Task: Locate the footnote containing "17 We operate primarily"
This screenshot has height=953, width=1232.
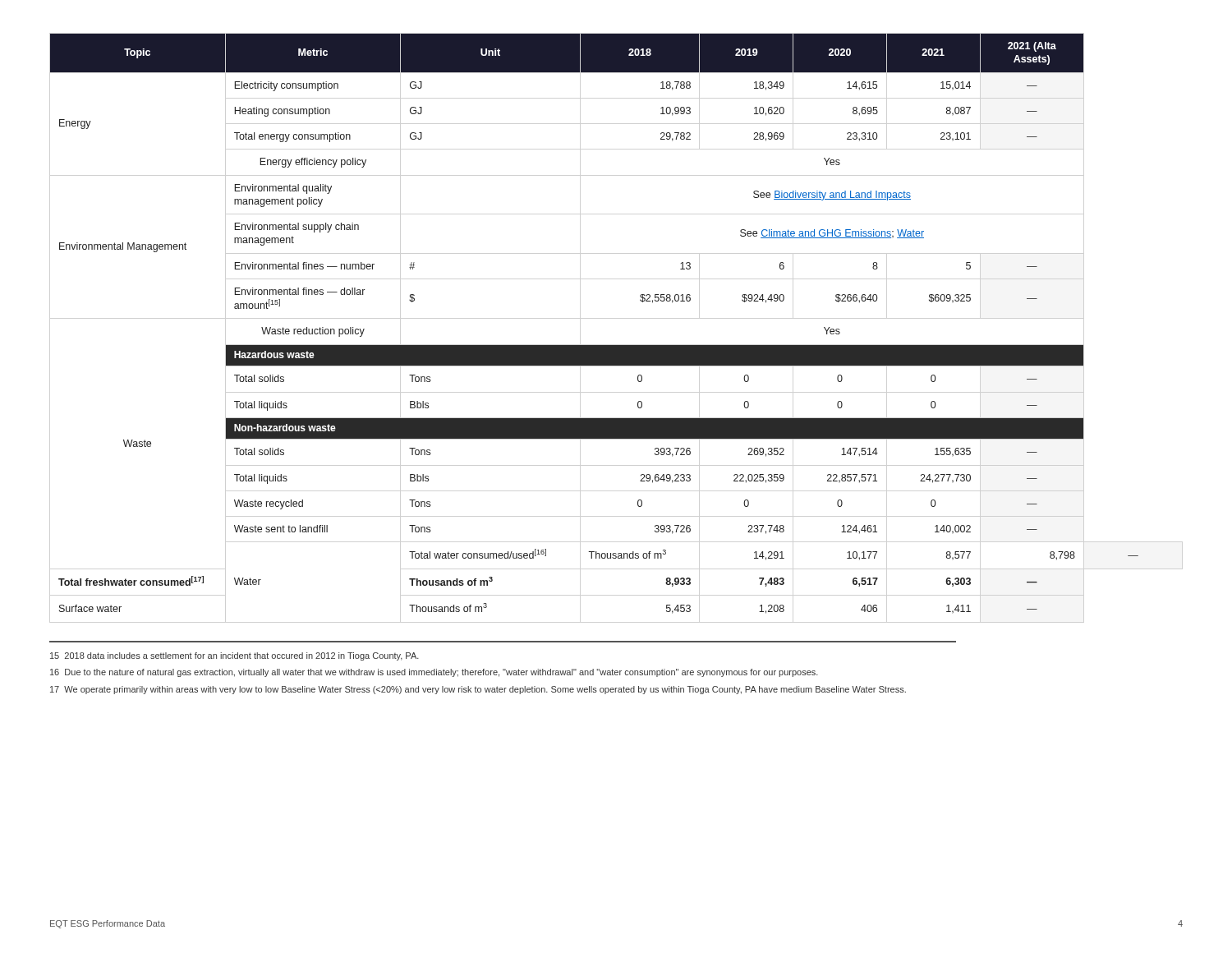Action: pyautogui.click(x=478, y=689)
